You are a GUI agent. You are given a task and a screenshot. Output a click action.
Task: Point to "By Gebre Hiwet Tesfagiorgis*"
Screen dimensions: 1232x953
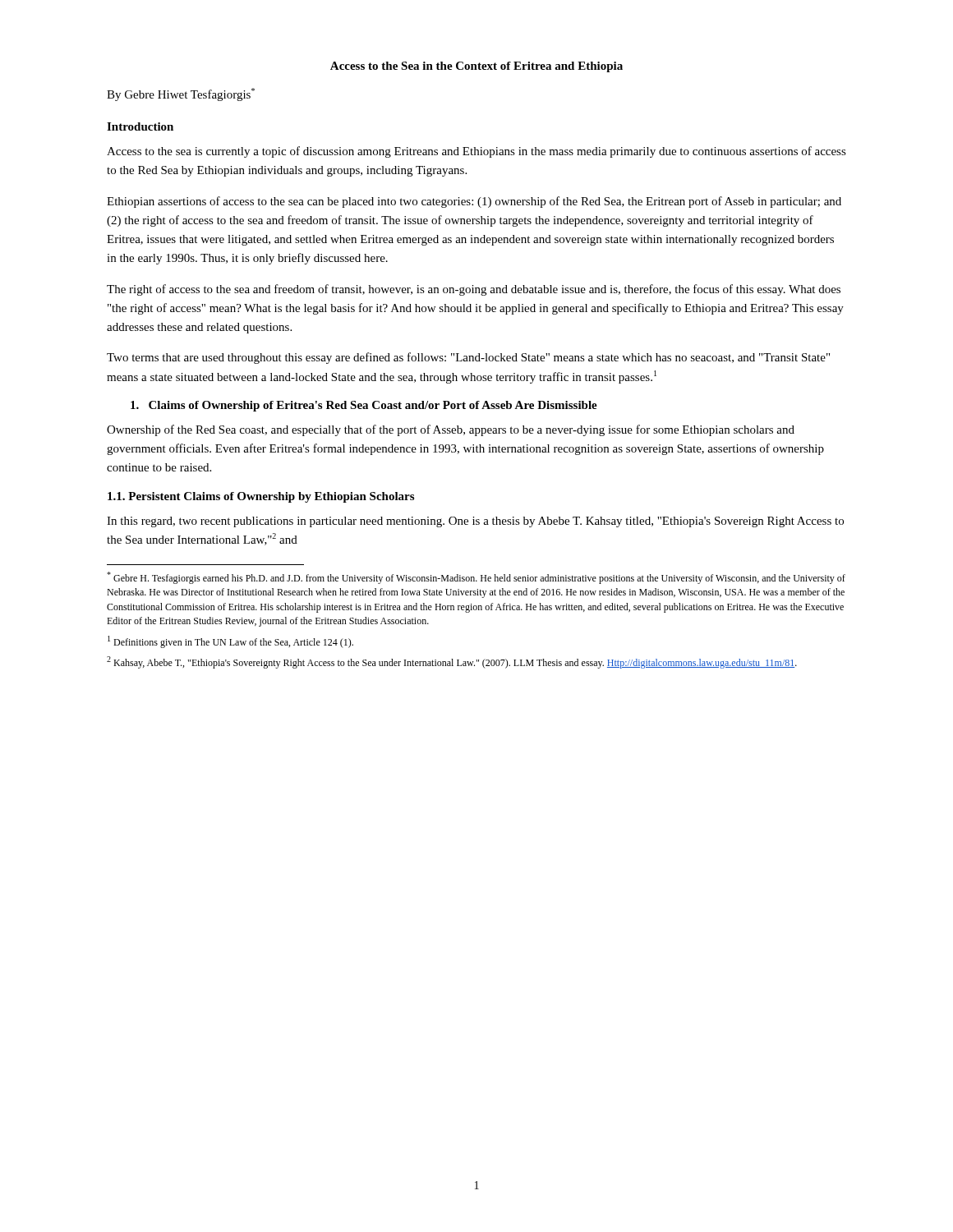[x=181, y=94]
